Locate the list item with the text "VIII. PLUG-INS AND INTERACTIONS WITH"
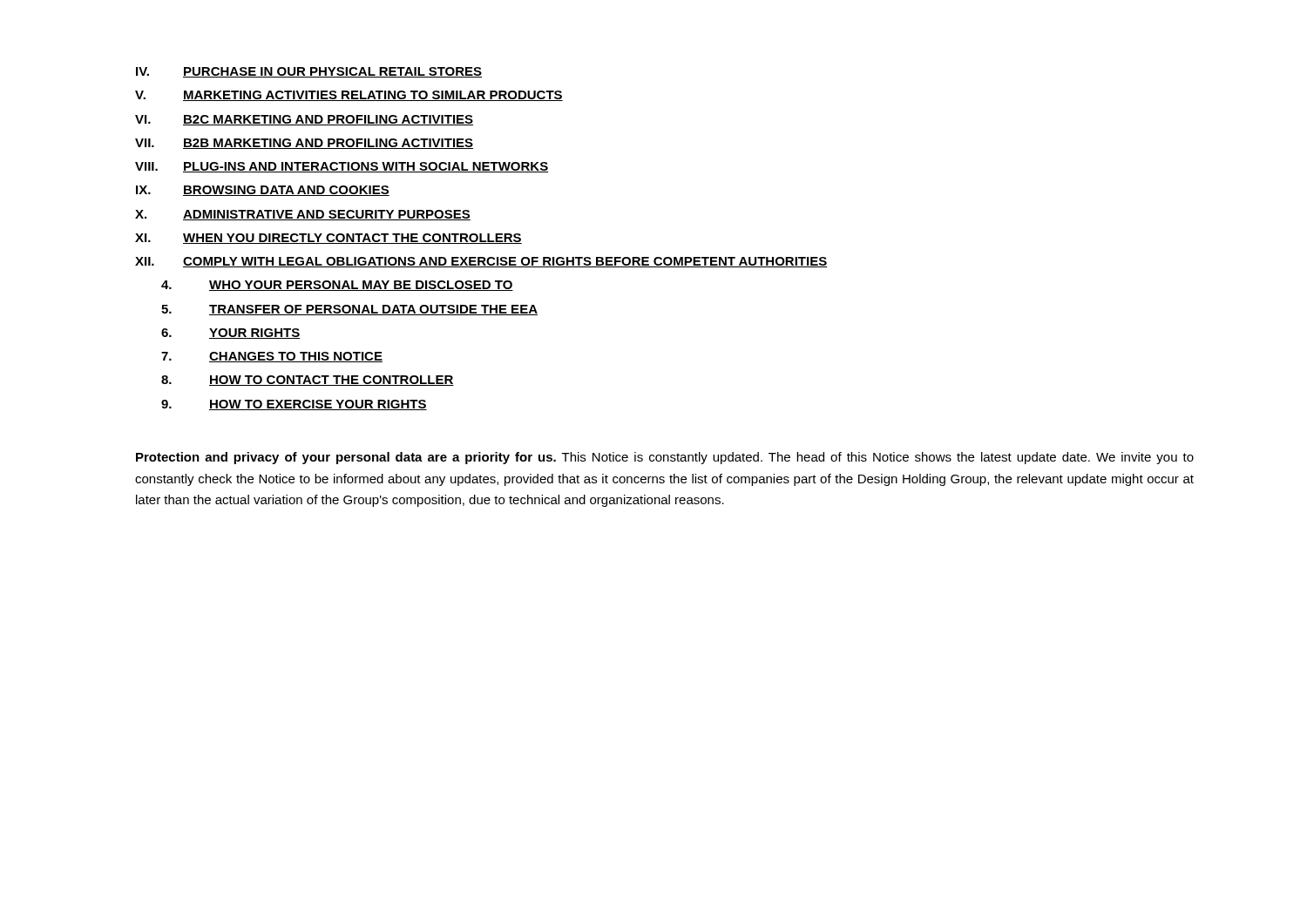This screenshot has width=1307, height=924. click(342, 166)
